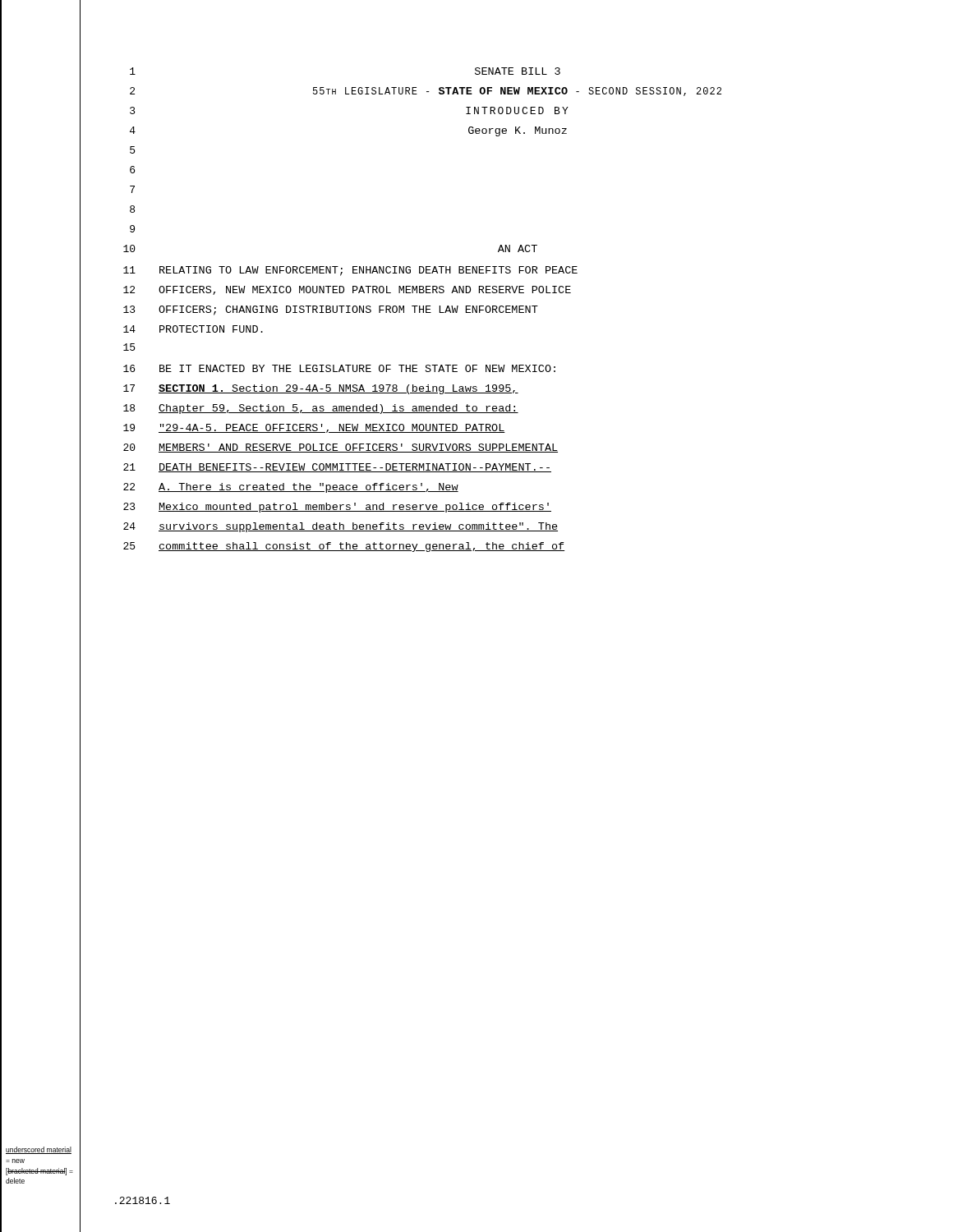Select the text block with the text "25 committee shall consist of"
The width and height of the screenshot is (953, 1232).
pyautogui.click(x=495, y=547)
